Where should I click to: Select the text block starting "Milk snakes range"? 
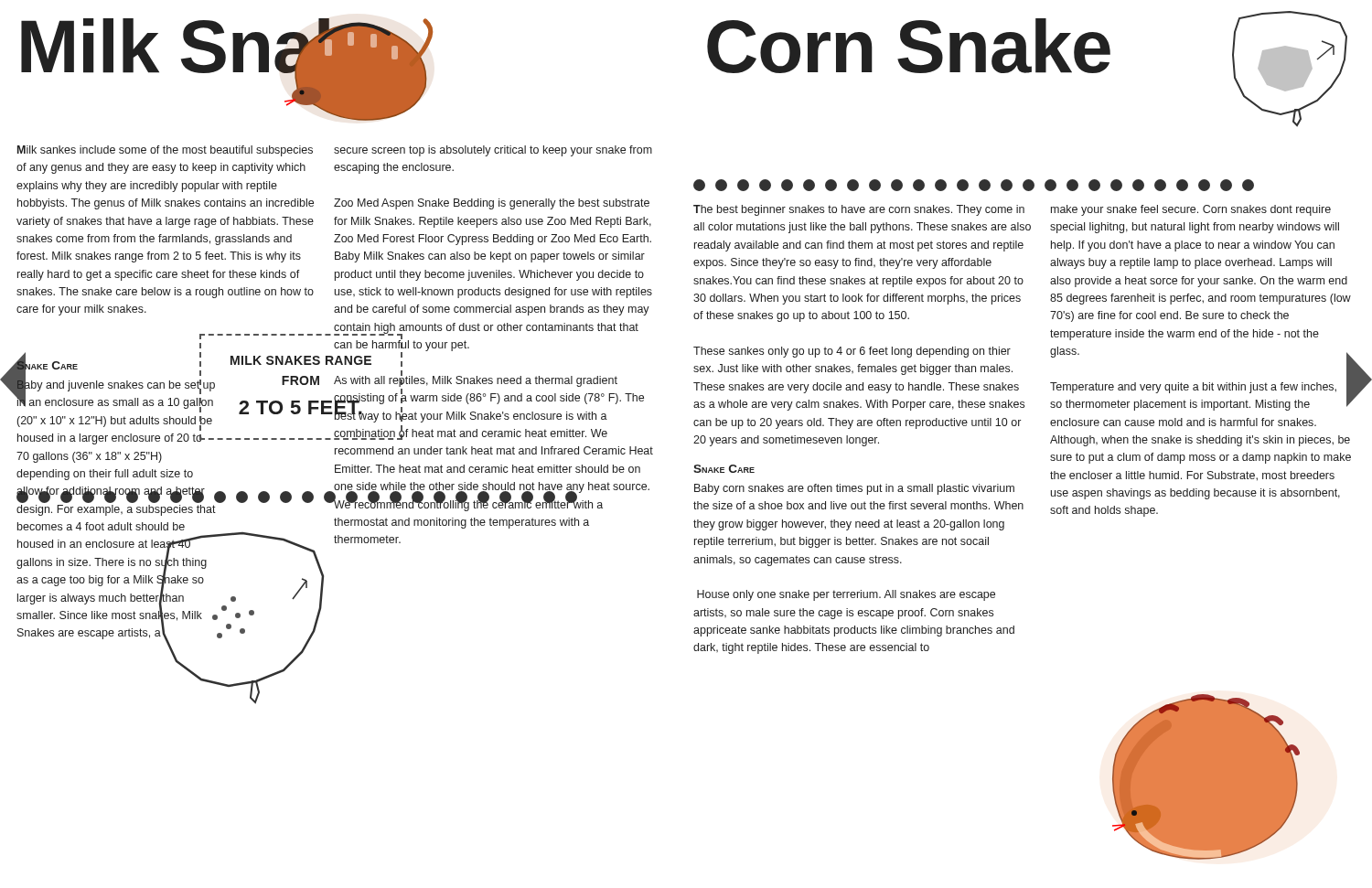(301, 388)
